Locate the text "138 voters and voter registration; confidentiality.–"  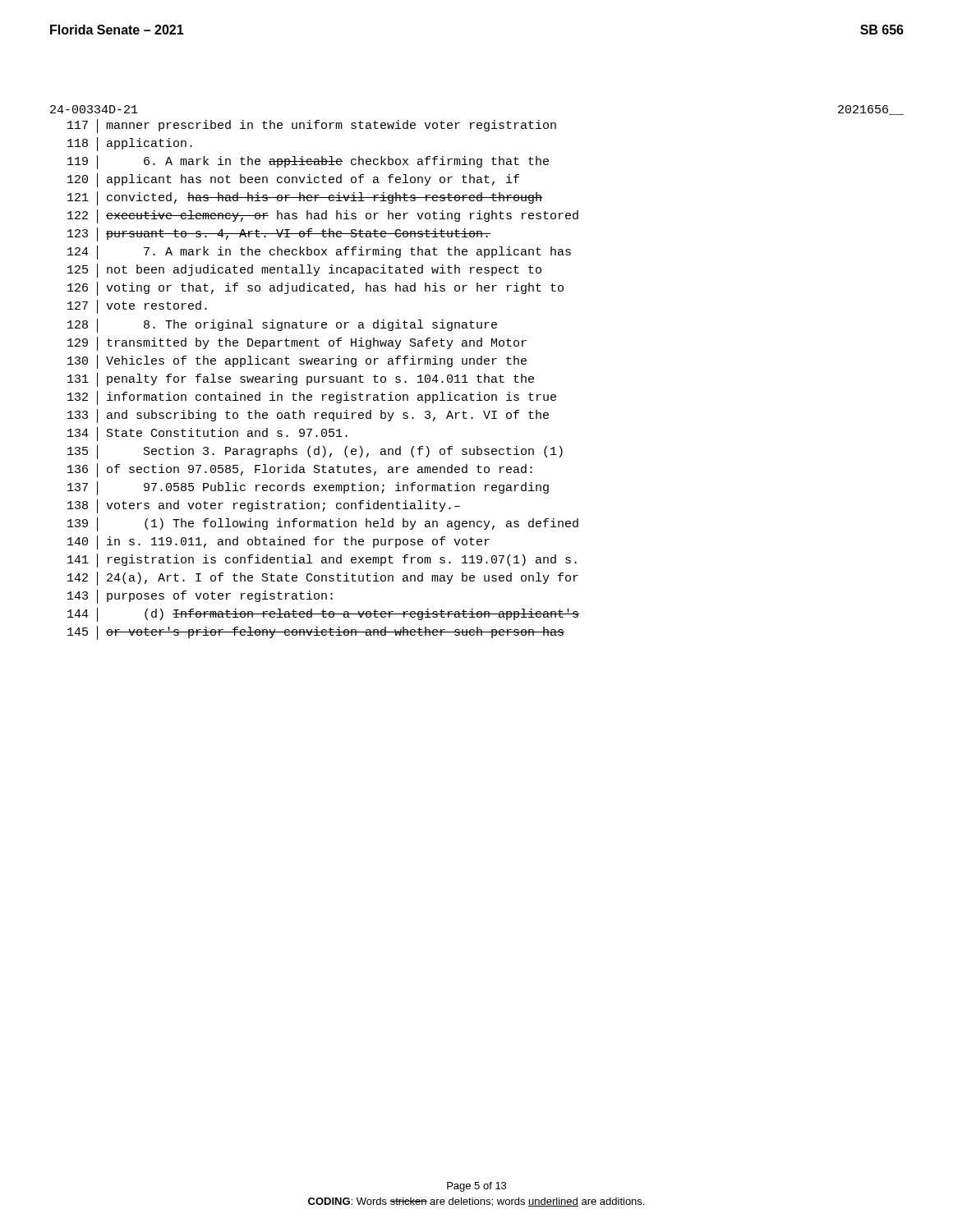(x=264, y=506)
